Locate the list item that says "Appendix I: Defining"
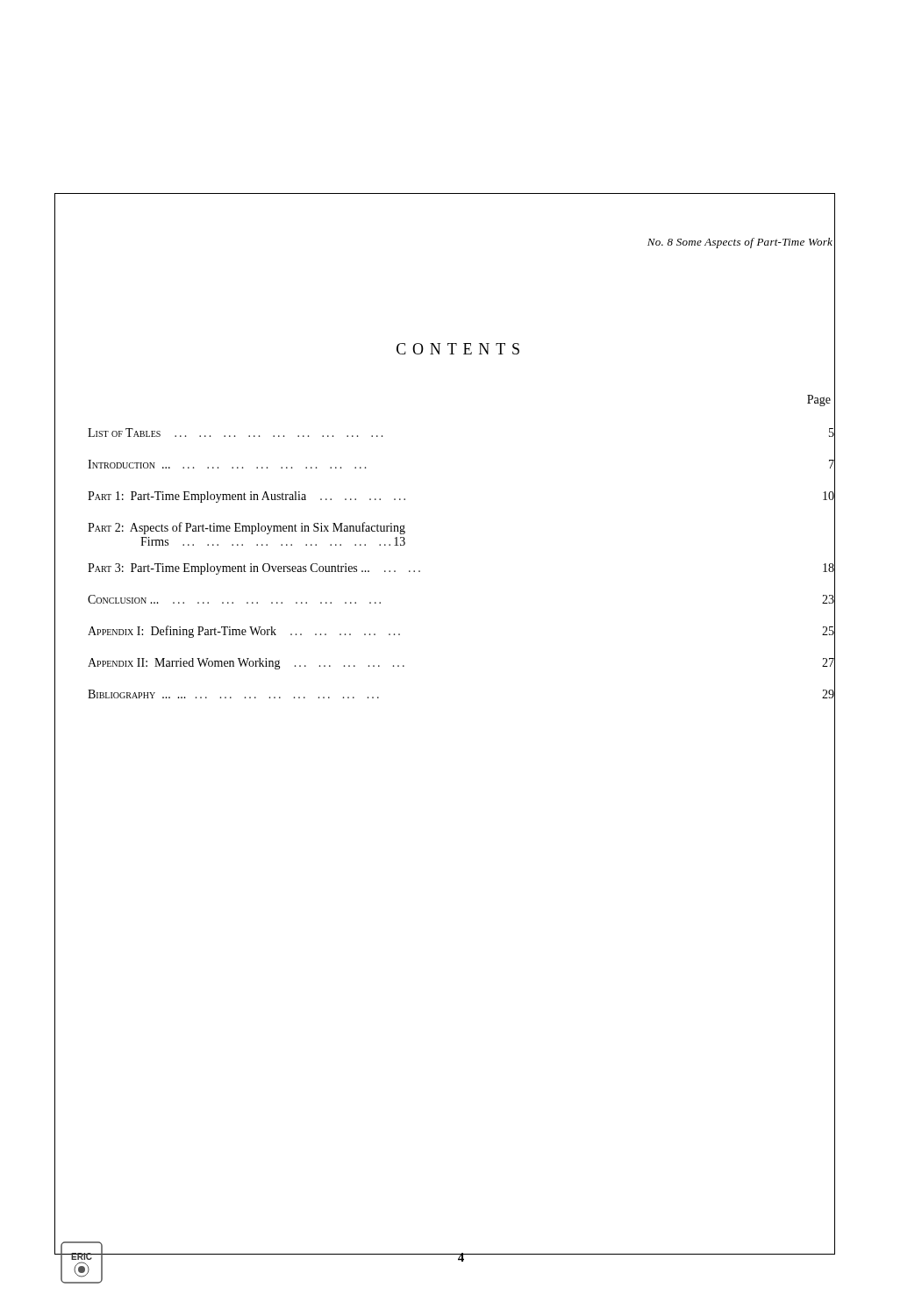This screenshot has width=922, height=1316. (183, 631)
